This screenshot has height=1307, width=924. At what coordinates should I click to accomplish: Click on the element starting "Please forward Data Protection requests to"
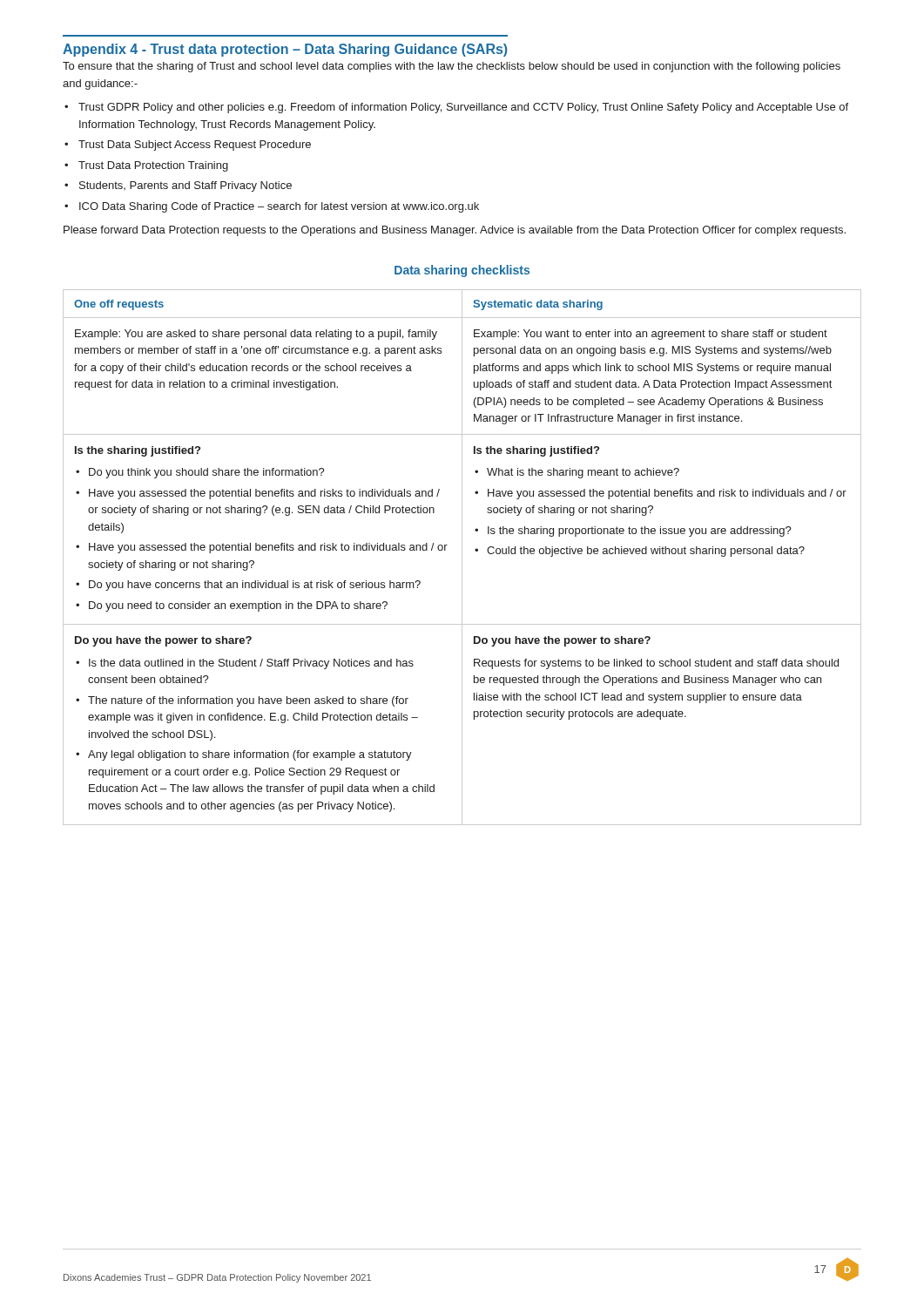click(455, 230)
